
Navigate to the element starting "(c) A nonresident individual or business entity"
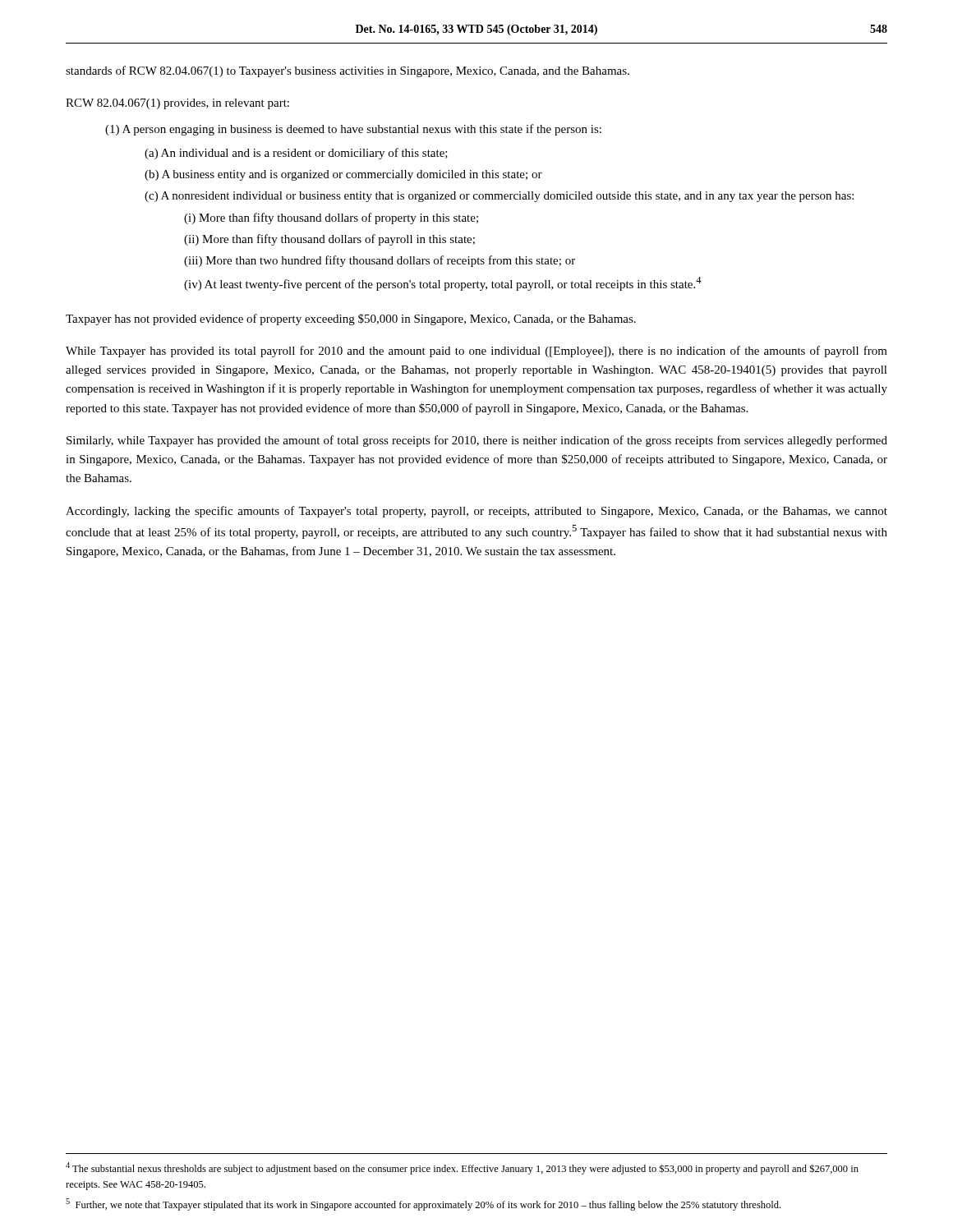click(500, 196)
